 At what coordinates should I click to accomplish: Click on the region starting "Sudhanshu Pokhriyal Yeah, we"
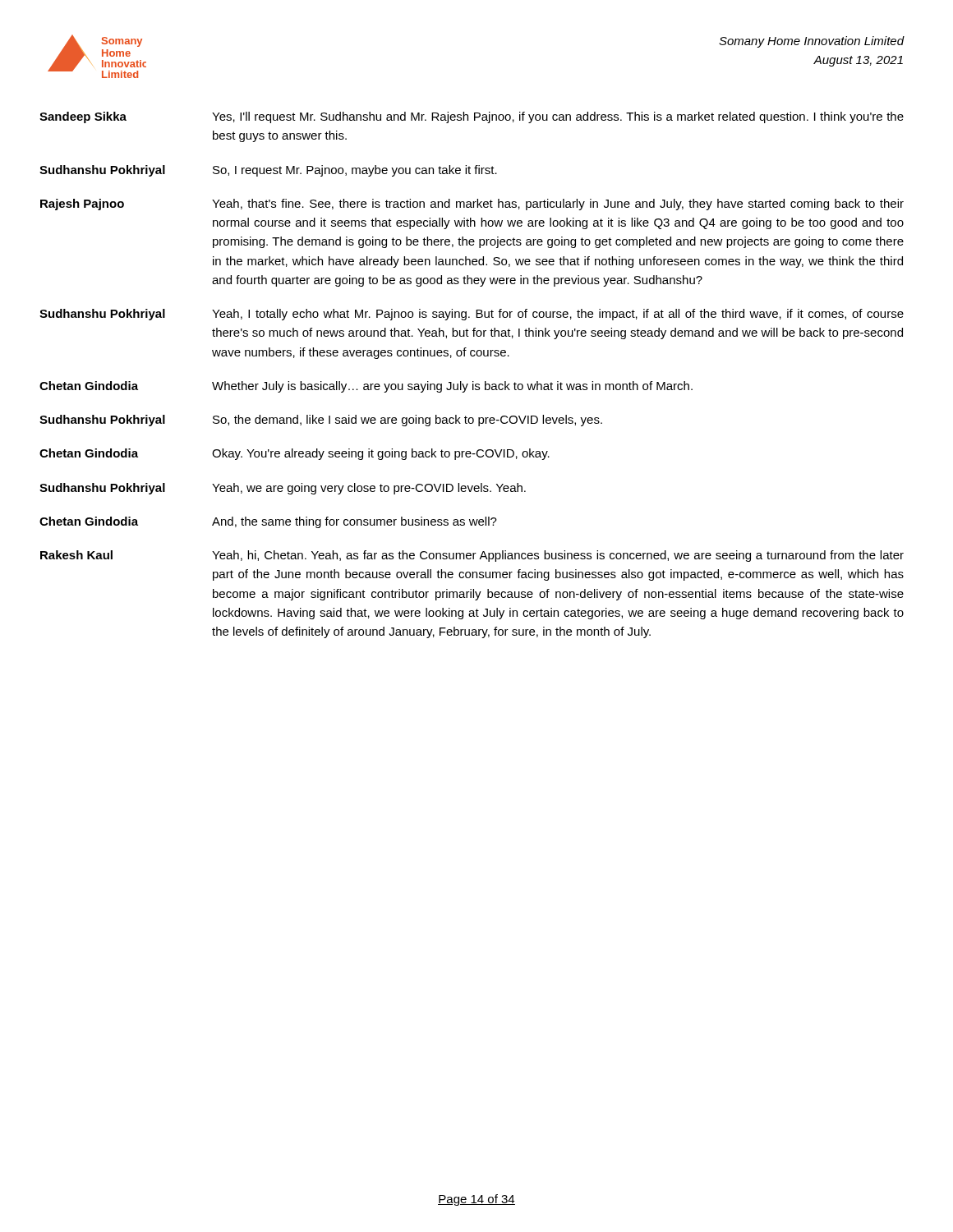(x=472, y=487)
